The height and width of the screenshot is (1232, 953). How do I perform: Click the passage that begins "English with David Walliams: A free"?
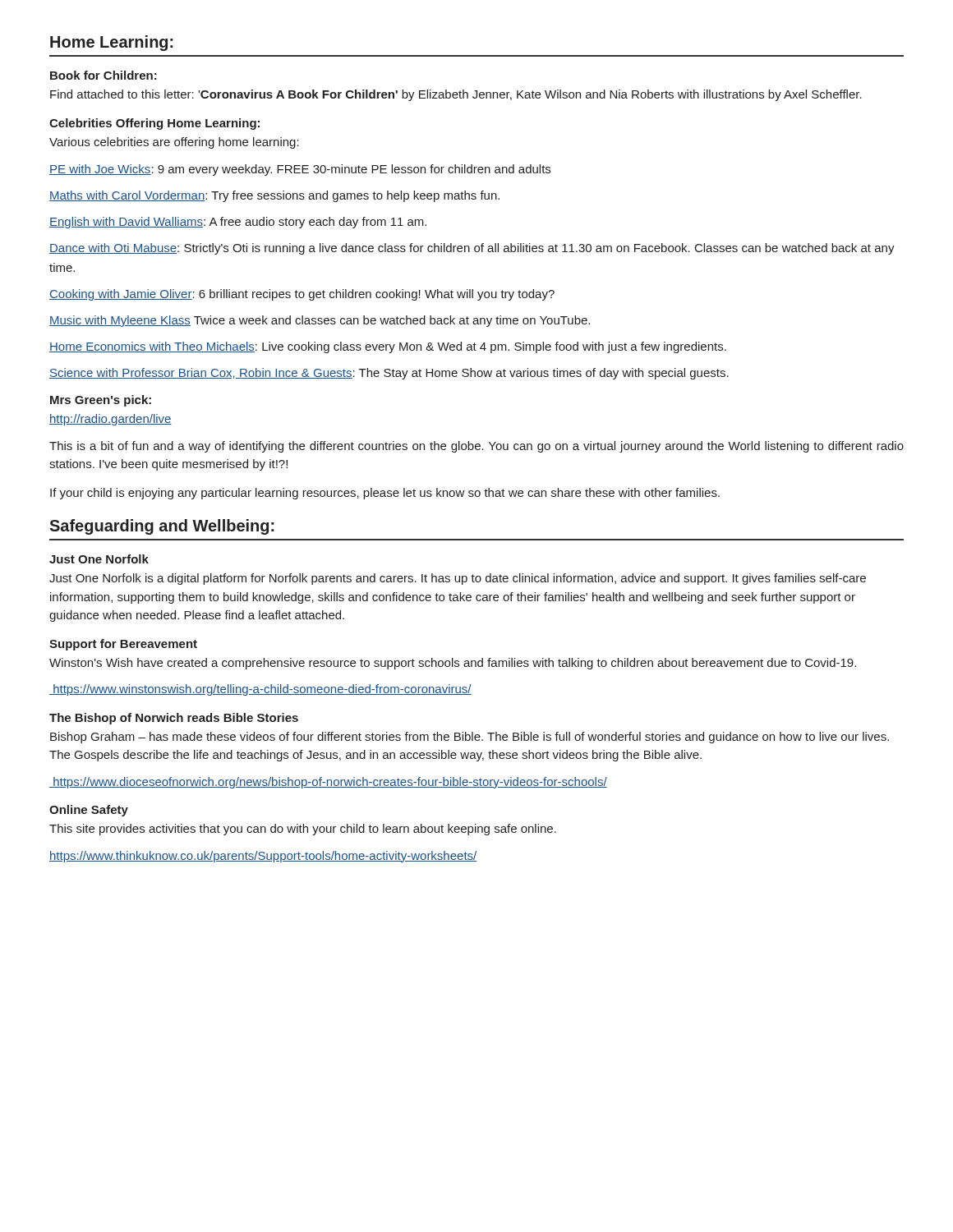coord(238,223)
